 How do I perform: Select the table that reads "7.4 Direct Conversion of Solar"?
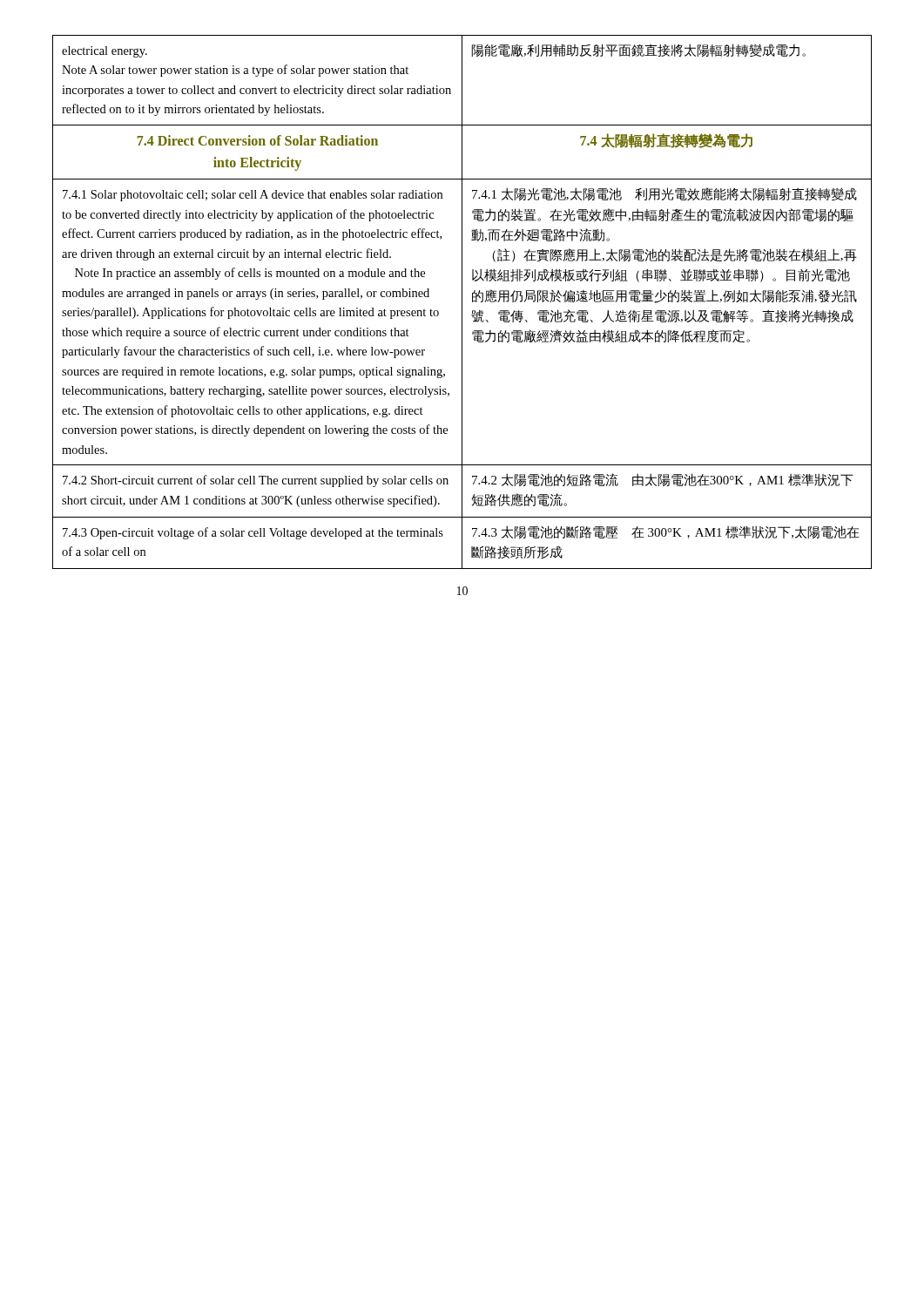point(462,302)
